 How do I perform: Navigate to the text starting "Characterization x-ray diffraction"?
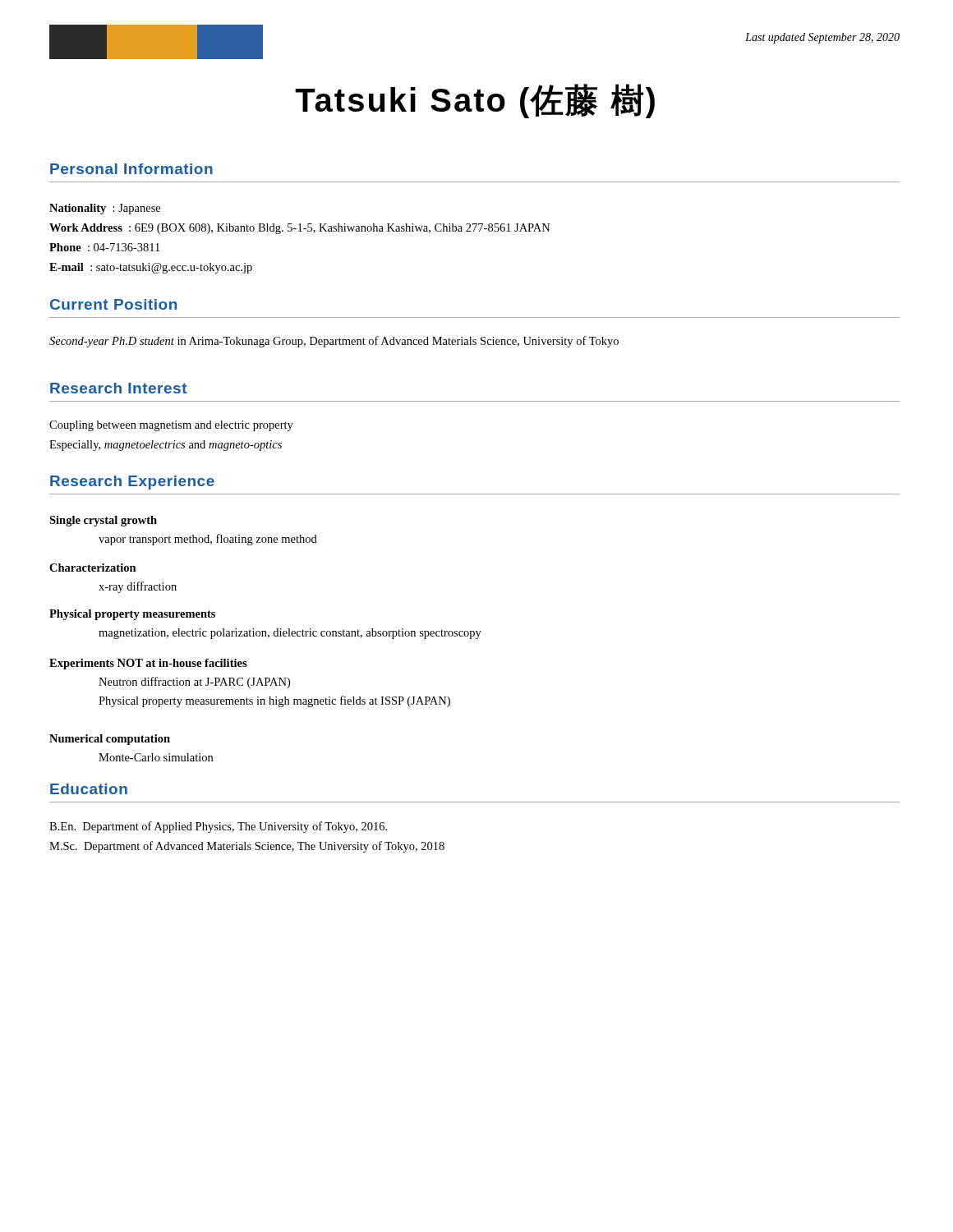tap(113, 579)
